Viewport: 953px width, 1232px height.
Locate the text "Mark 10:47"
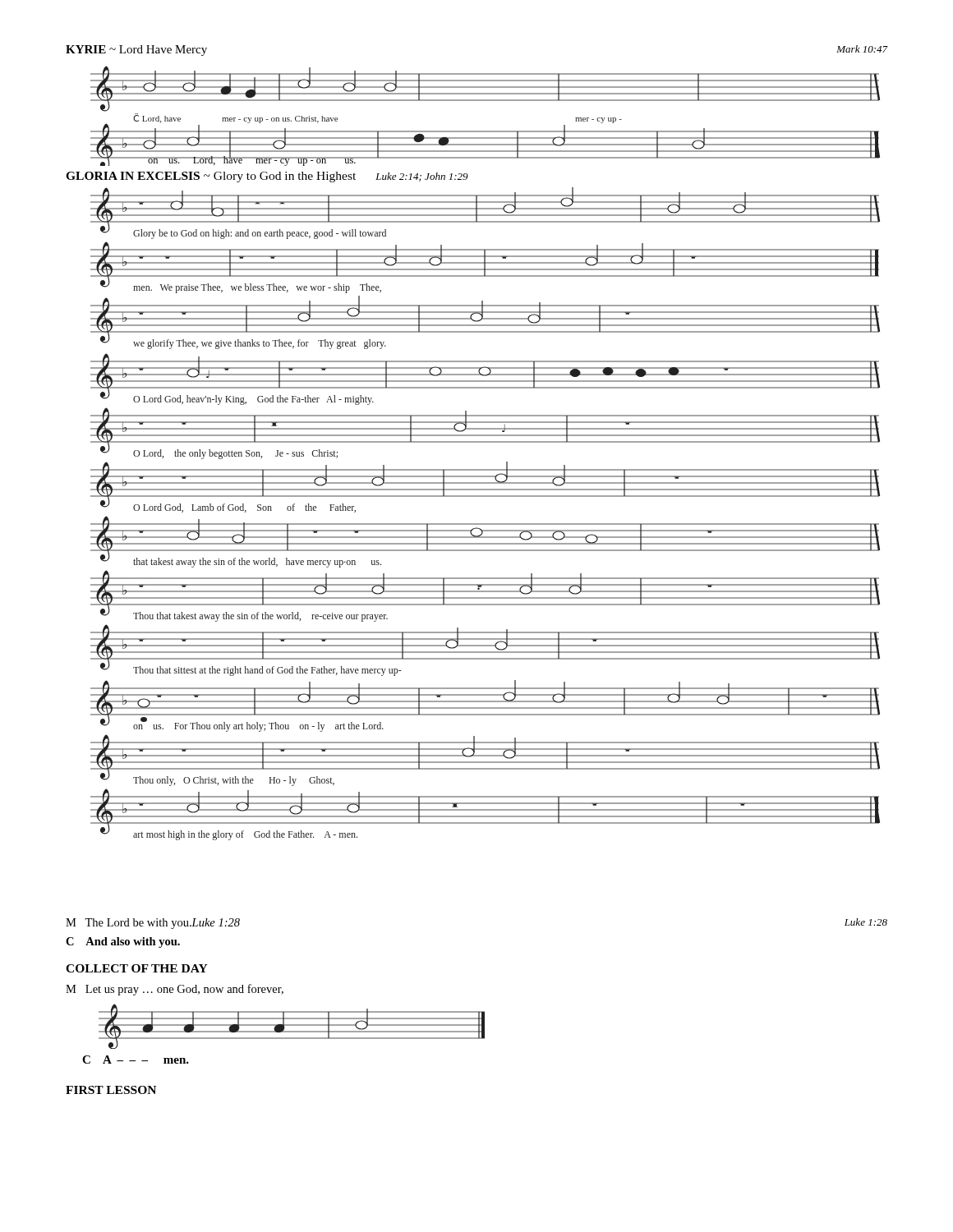pos(862,49)
